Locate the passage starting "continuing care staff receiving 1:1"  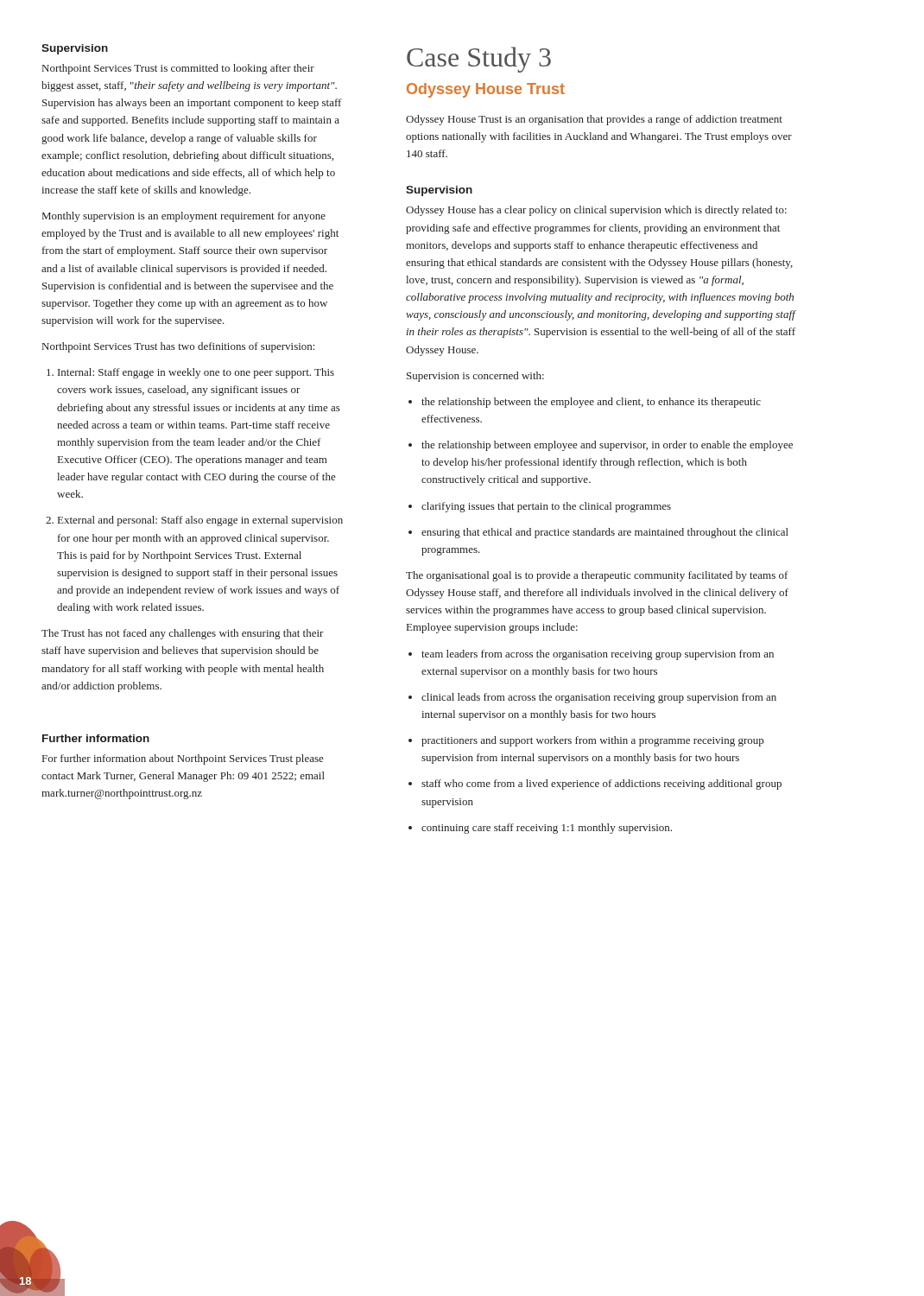(x=609, y=827)
